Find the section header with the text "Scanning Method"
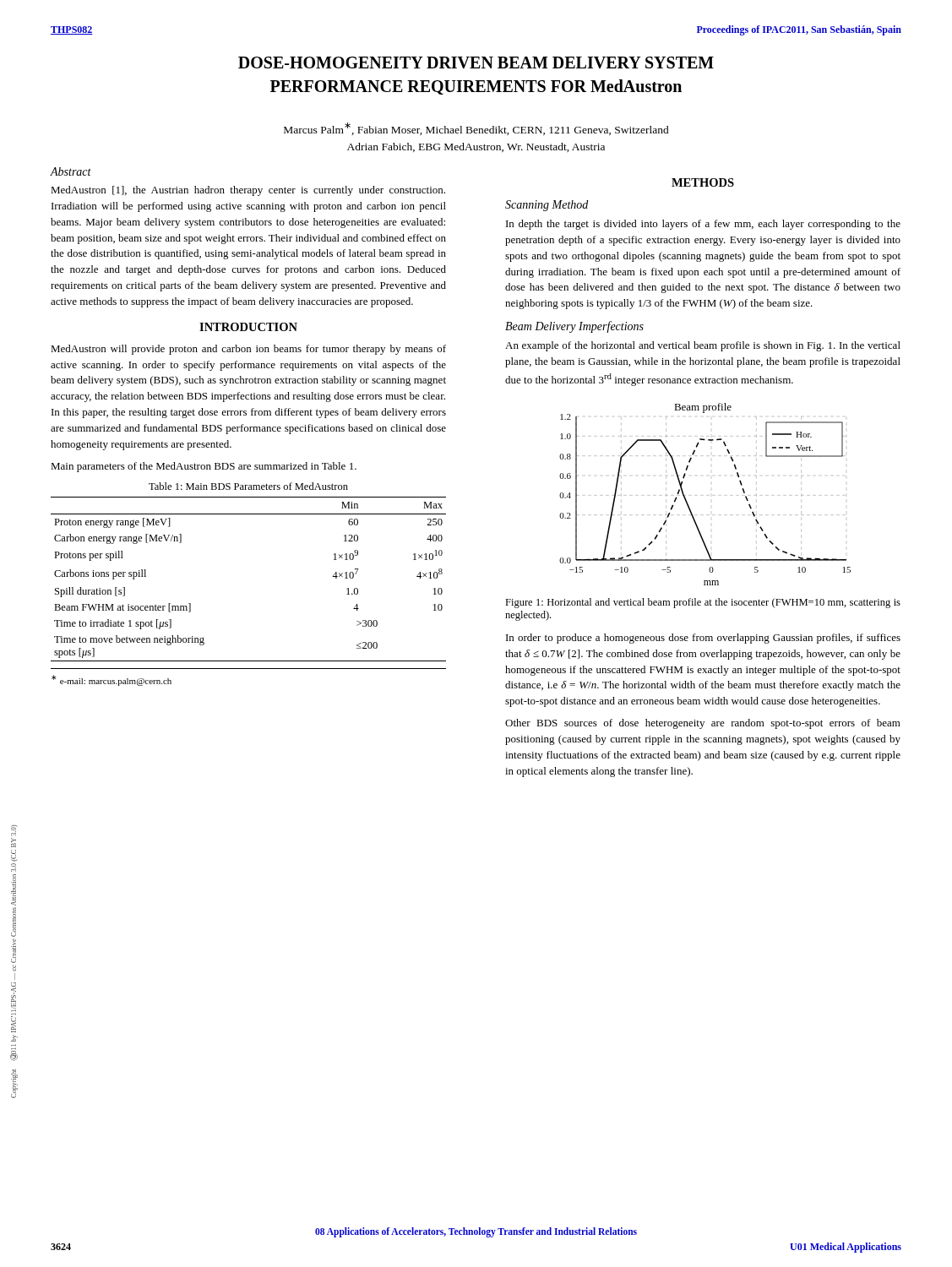952x1267 pixels. click(x=547, y=205)
